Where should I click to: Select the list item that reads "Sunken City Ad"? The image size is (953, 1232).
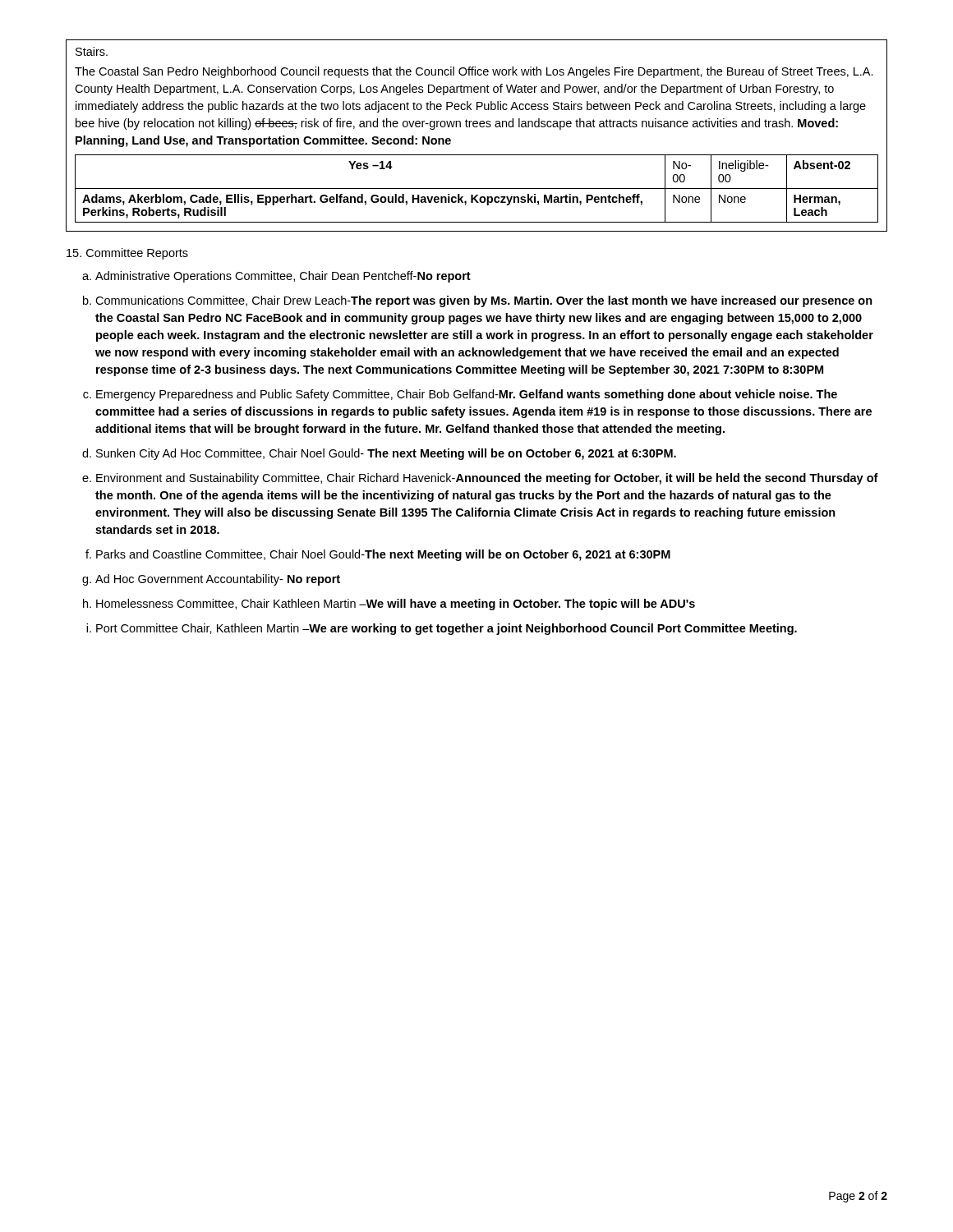tap(386, 454)
